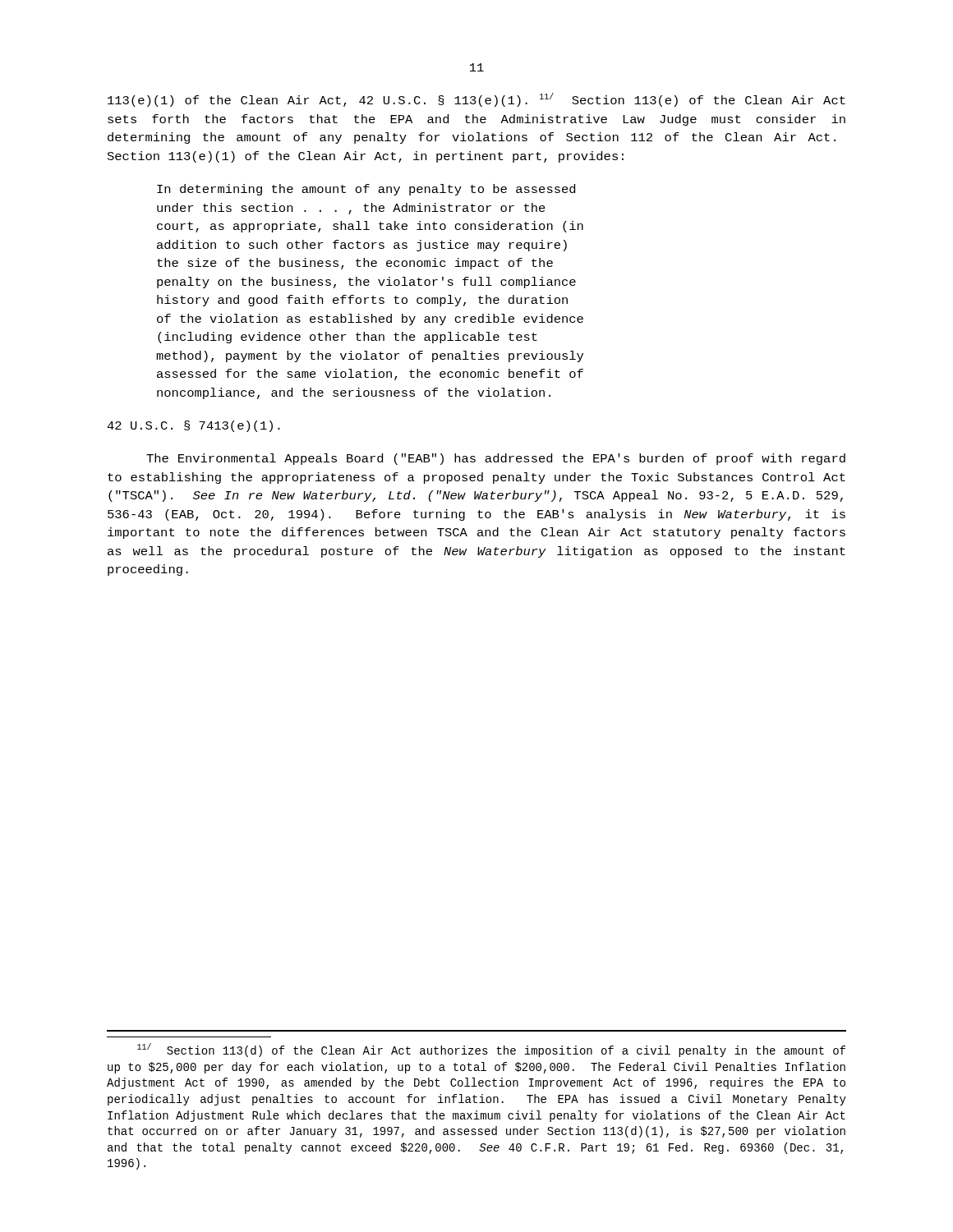
Task: Locate the block starting "In determining the"
Action: click(370, 291)
